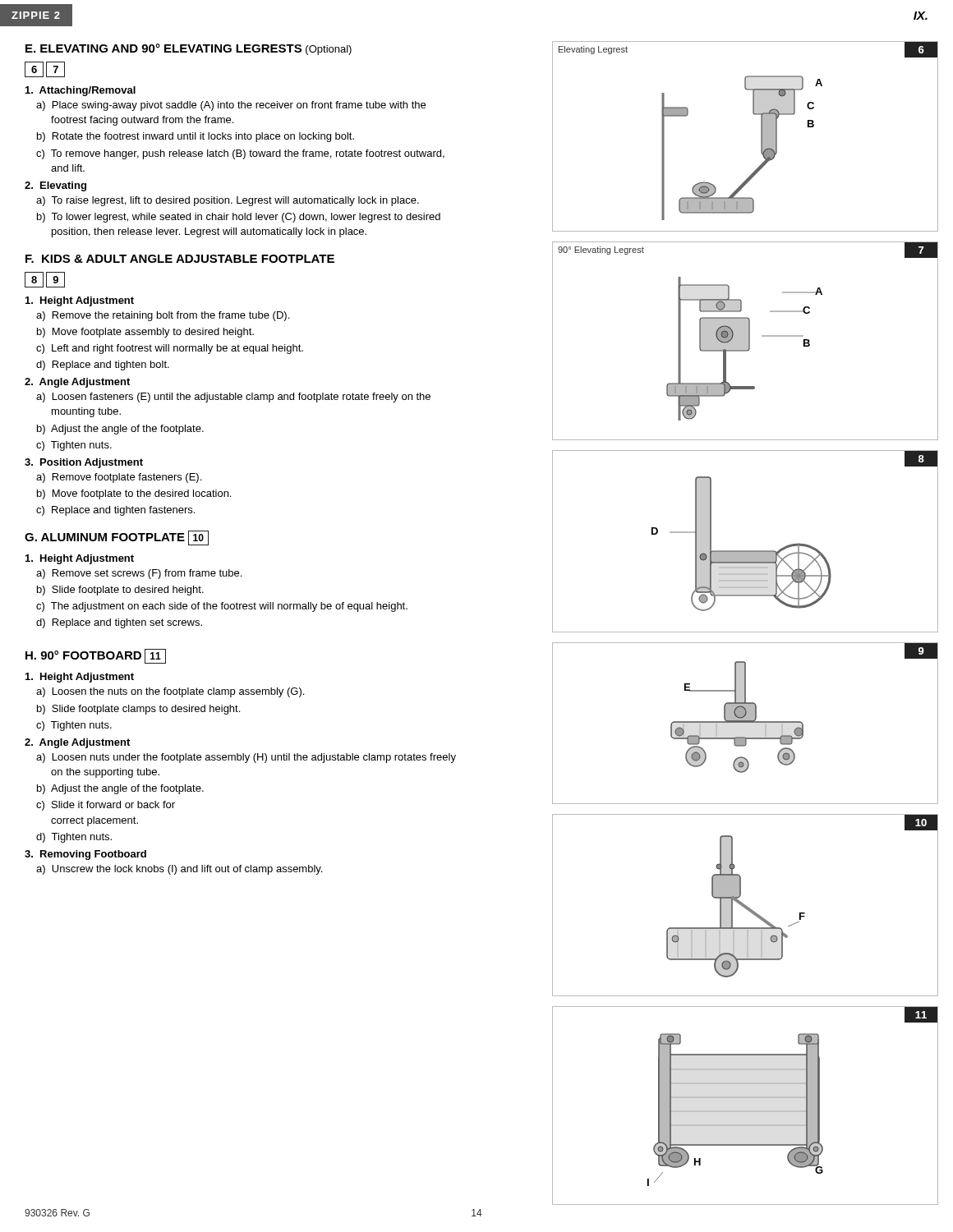Select the block starting "3. Position Adjustment a) Remove footplate fasteners"
Viewport: 953px width, 1232px height.
[84, 463]
